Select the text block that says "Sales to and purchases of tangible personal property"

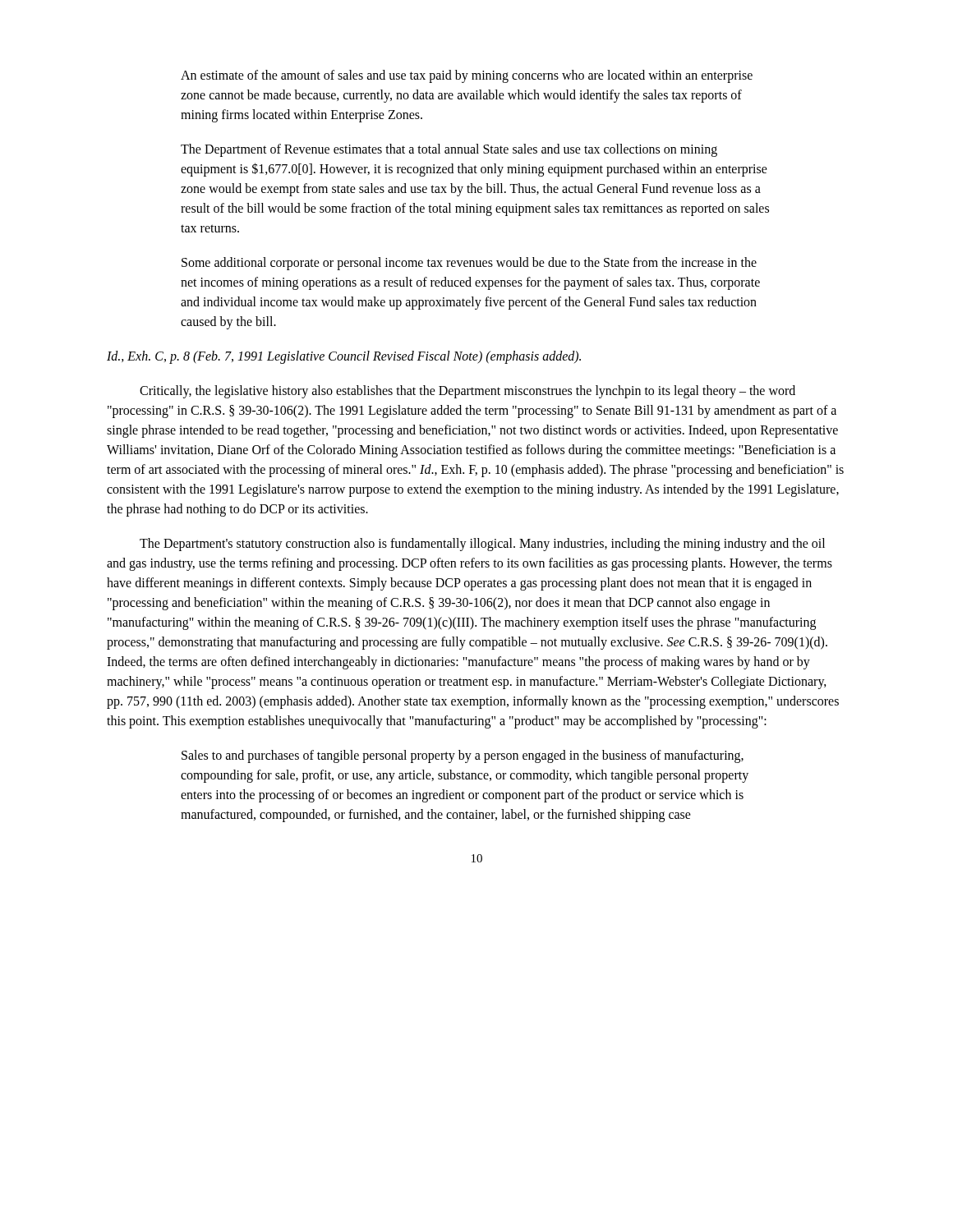[x=465, y=785]
